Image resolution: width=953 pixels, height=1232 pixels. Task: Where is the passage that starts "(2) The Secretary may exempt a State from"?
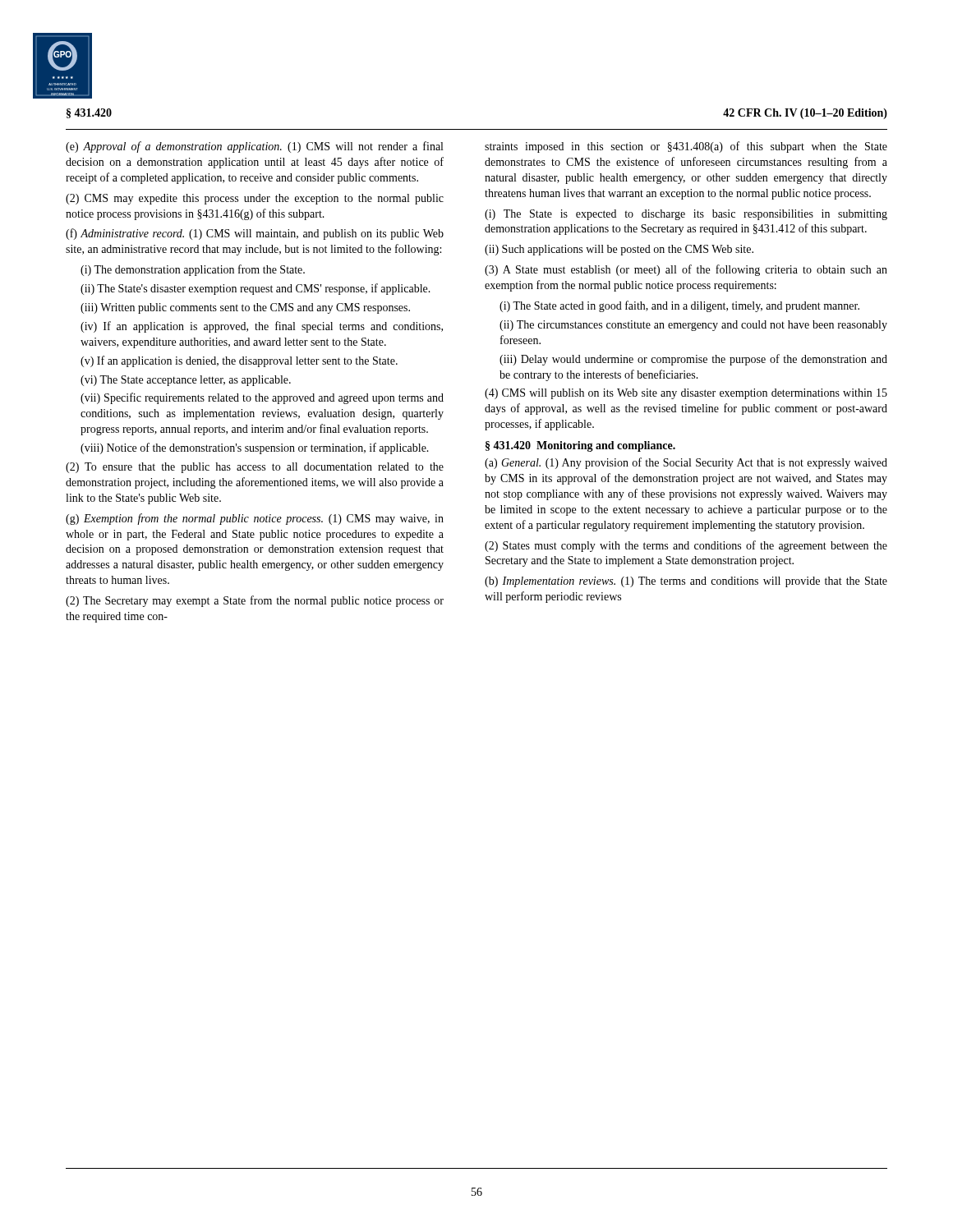click(255, 609)
